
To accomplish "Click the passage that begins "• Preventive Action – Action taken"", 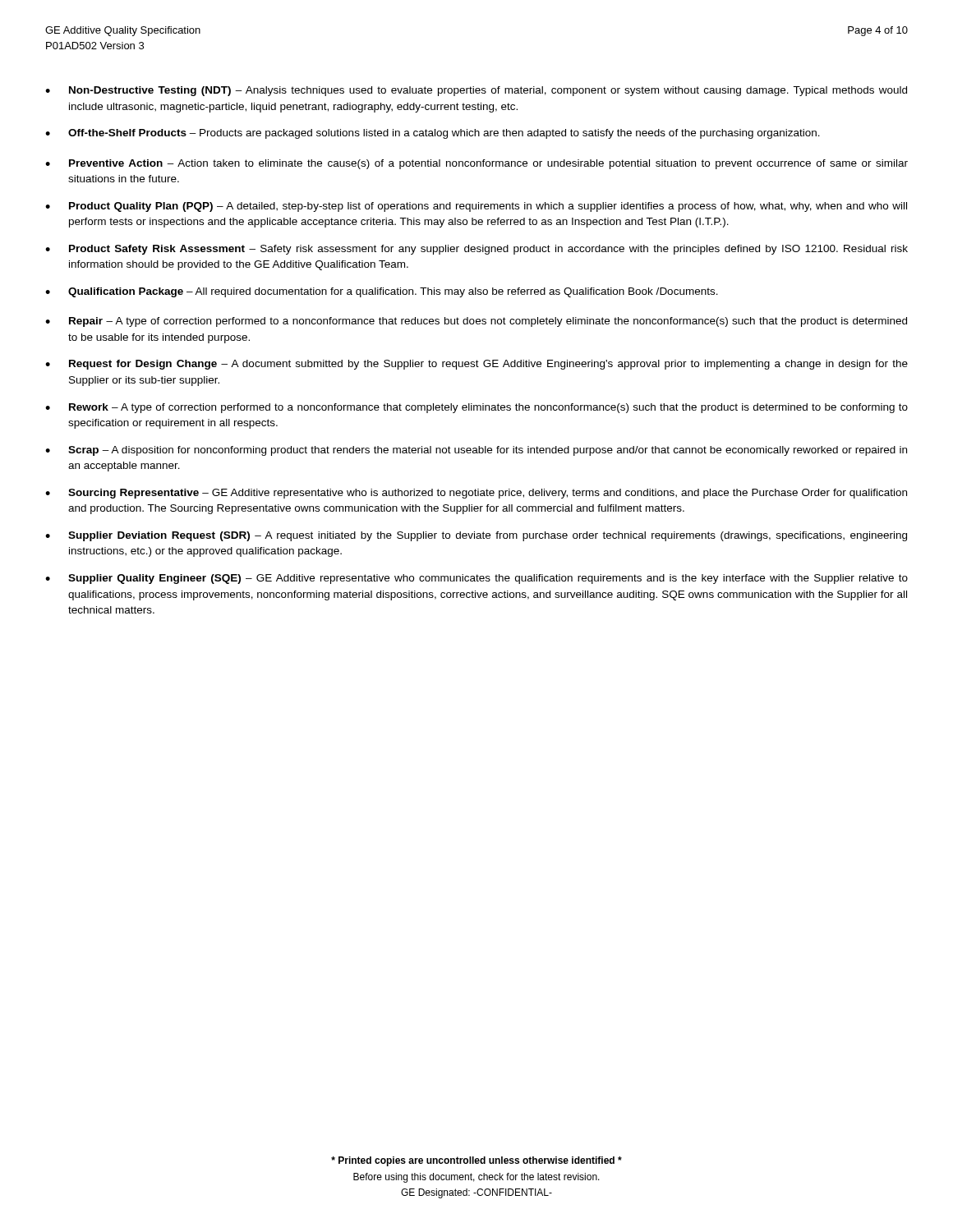I will pos(476,171).
